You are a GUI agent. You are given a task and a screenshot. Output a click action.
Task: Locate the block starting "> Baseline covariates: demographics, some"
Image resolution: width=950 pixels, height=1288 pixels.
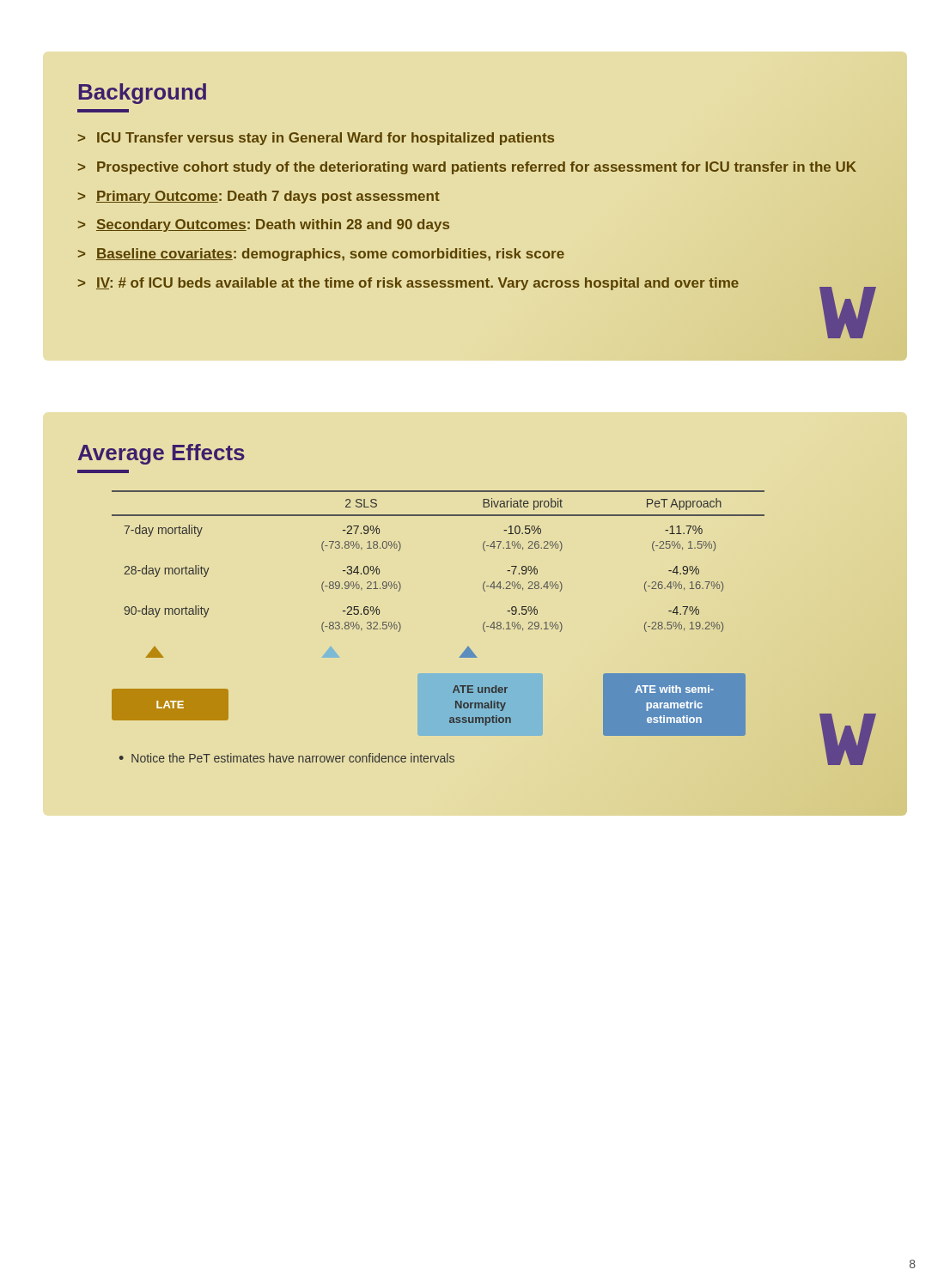click(x=475, y=254)
